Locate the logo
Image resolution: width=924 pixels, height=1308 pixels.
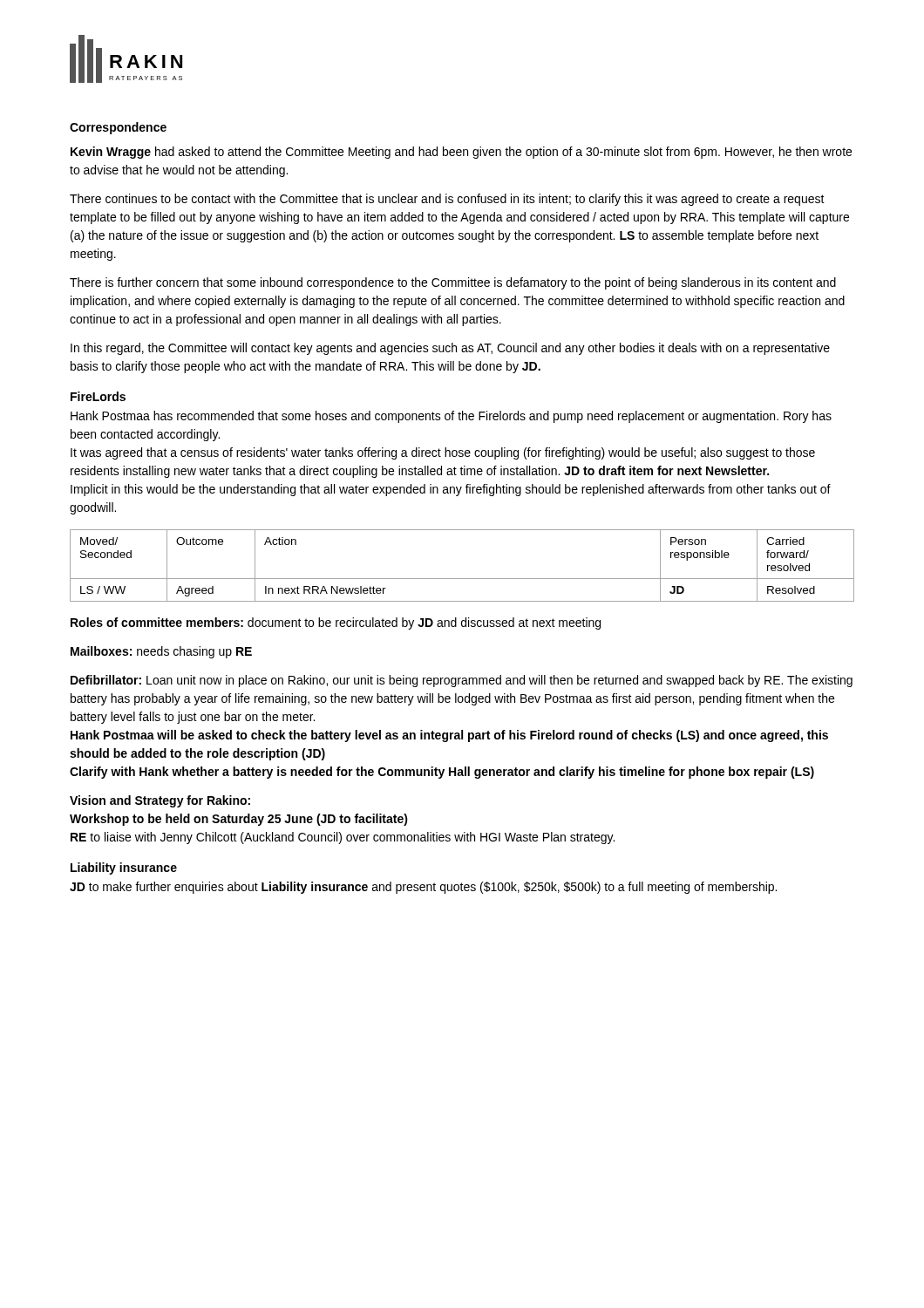(x=462, y=65)
